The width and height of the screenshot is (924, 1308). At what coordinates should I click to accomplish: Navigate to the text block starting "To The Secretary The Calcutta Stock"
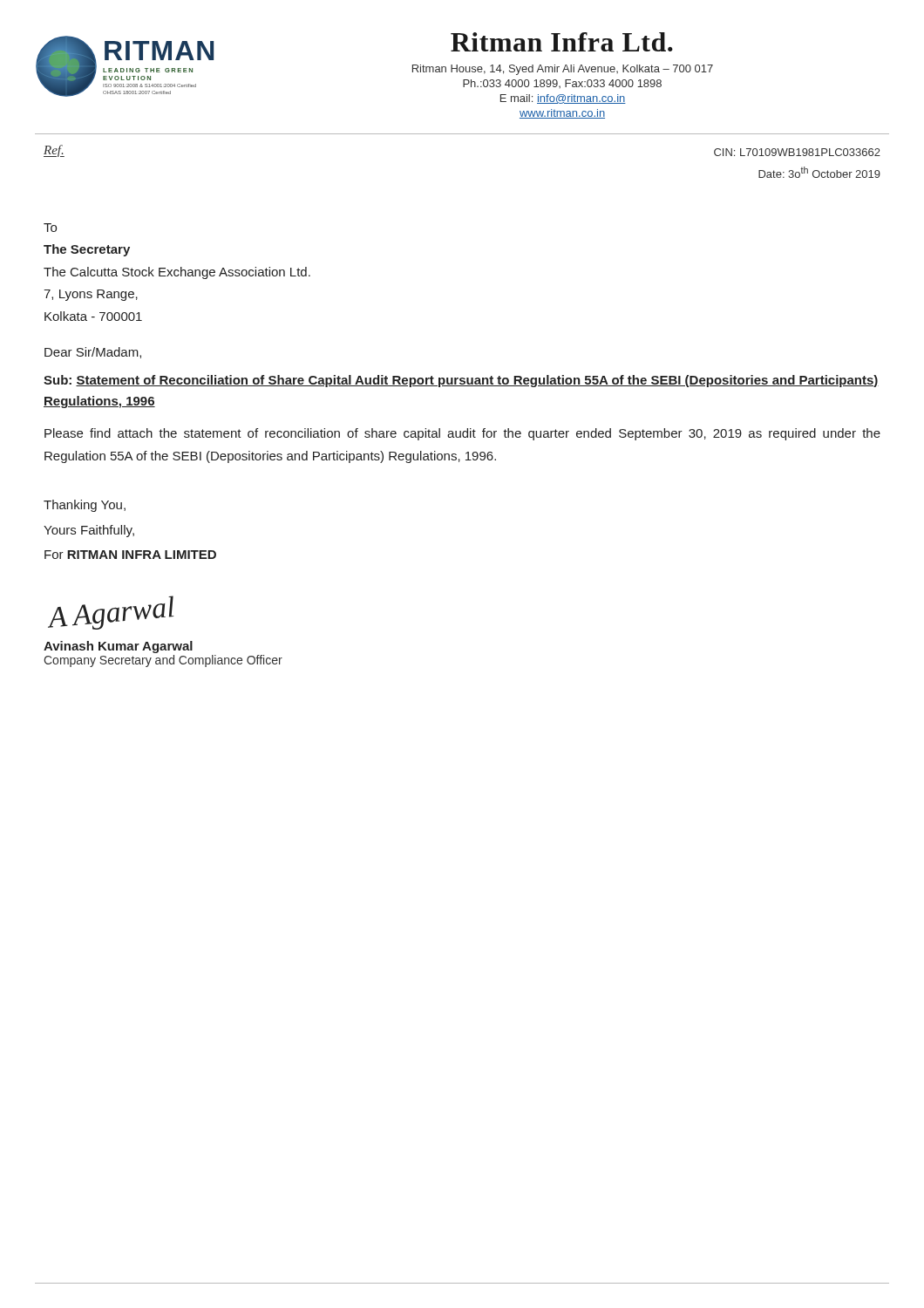pos(177,271)
